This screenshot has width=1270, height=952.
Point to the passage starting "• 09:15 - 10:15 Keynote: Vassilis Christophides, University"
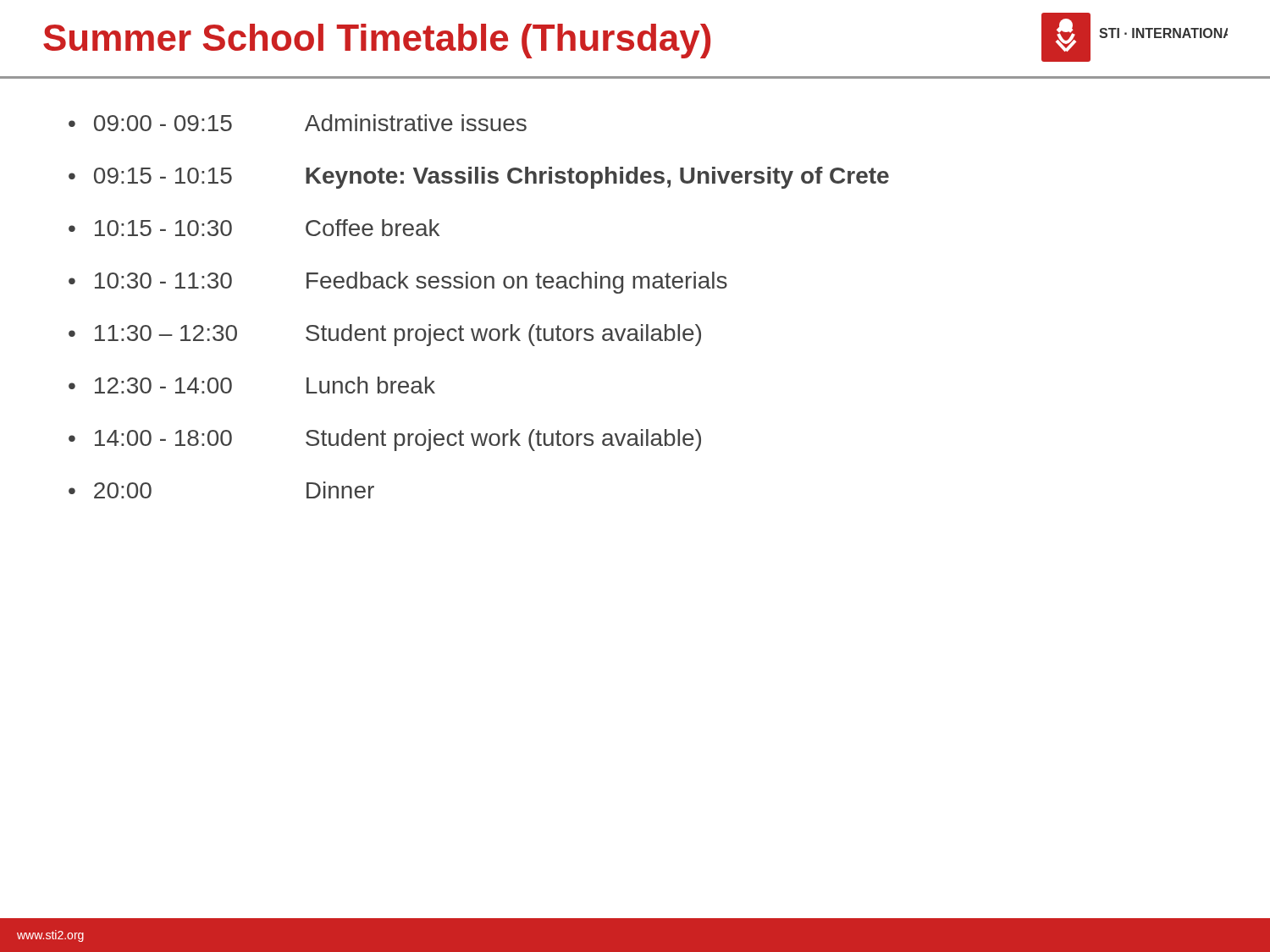click(x=479, y=176)
